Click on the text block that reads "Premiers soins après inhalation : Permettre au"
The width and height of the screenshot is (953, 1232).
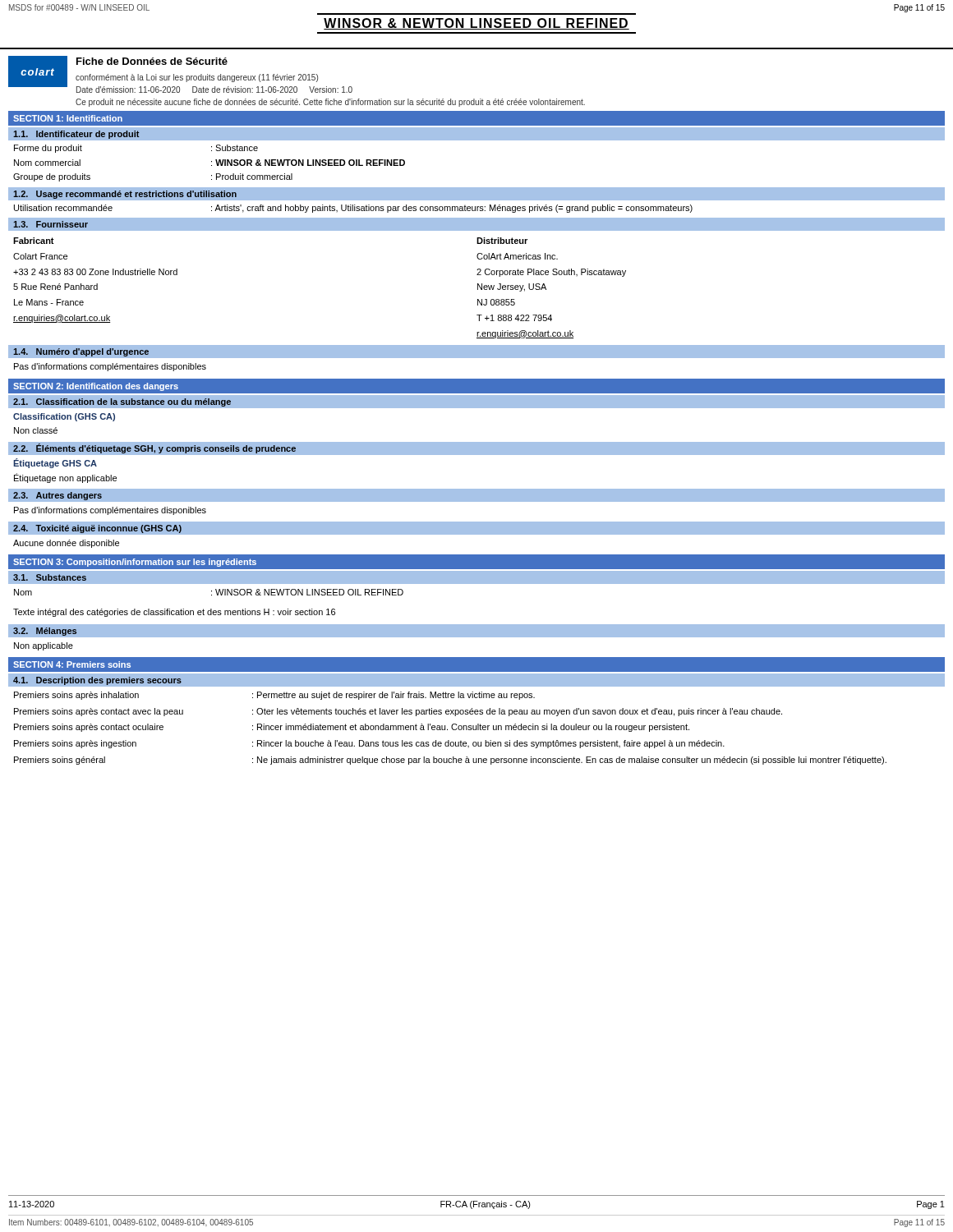[476, 728]
